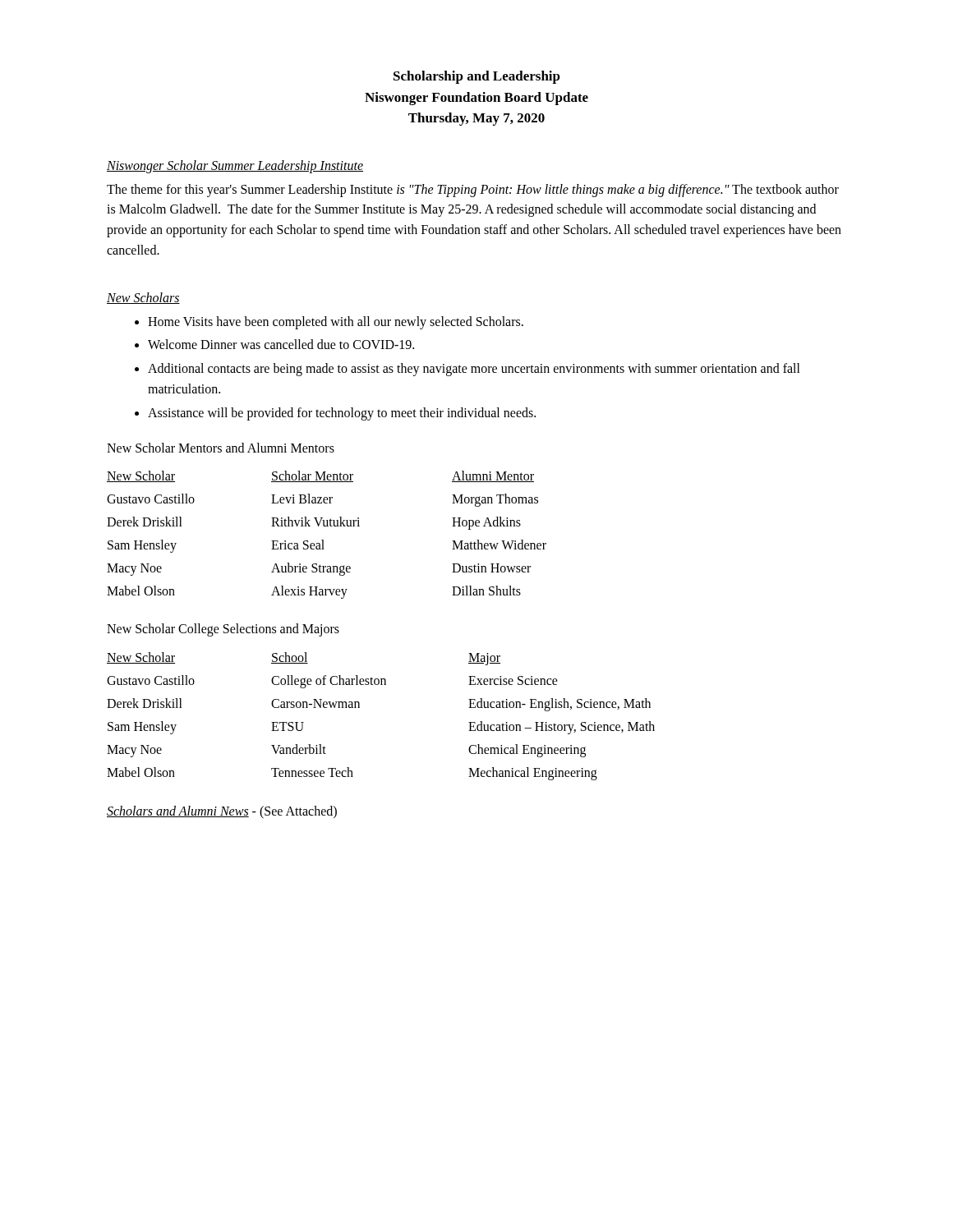Locate the list item with the text "Home Visits have been completed with"
953x1232 pixels.
click(x=336, y=321)
